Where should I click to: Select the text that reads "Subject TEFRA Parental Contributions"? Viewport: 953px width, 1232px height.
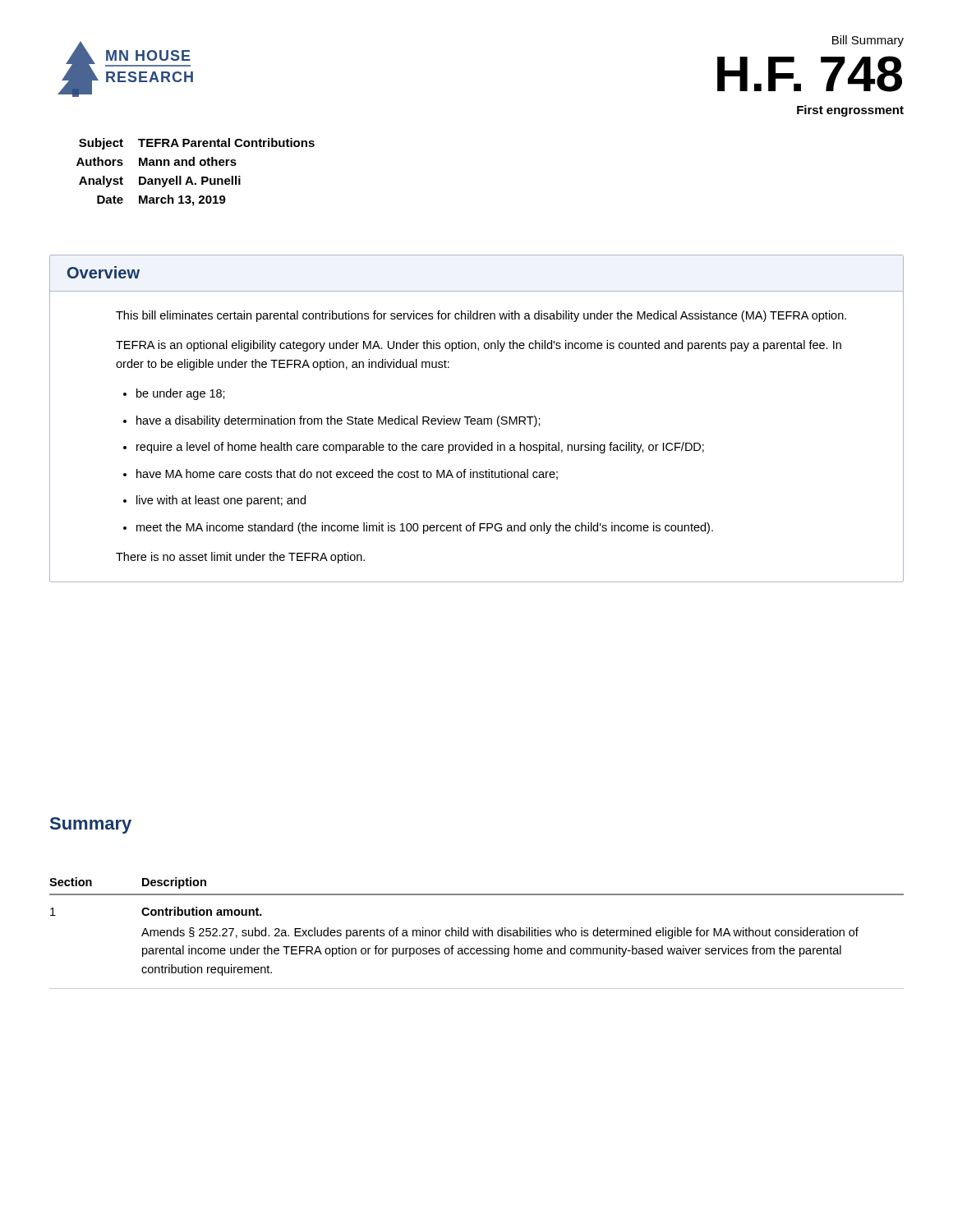[182, 142]
